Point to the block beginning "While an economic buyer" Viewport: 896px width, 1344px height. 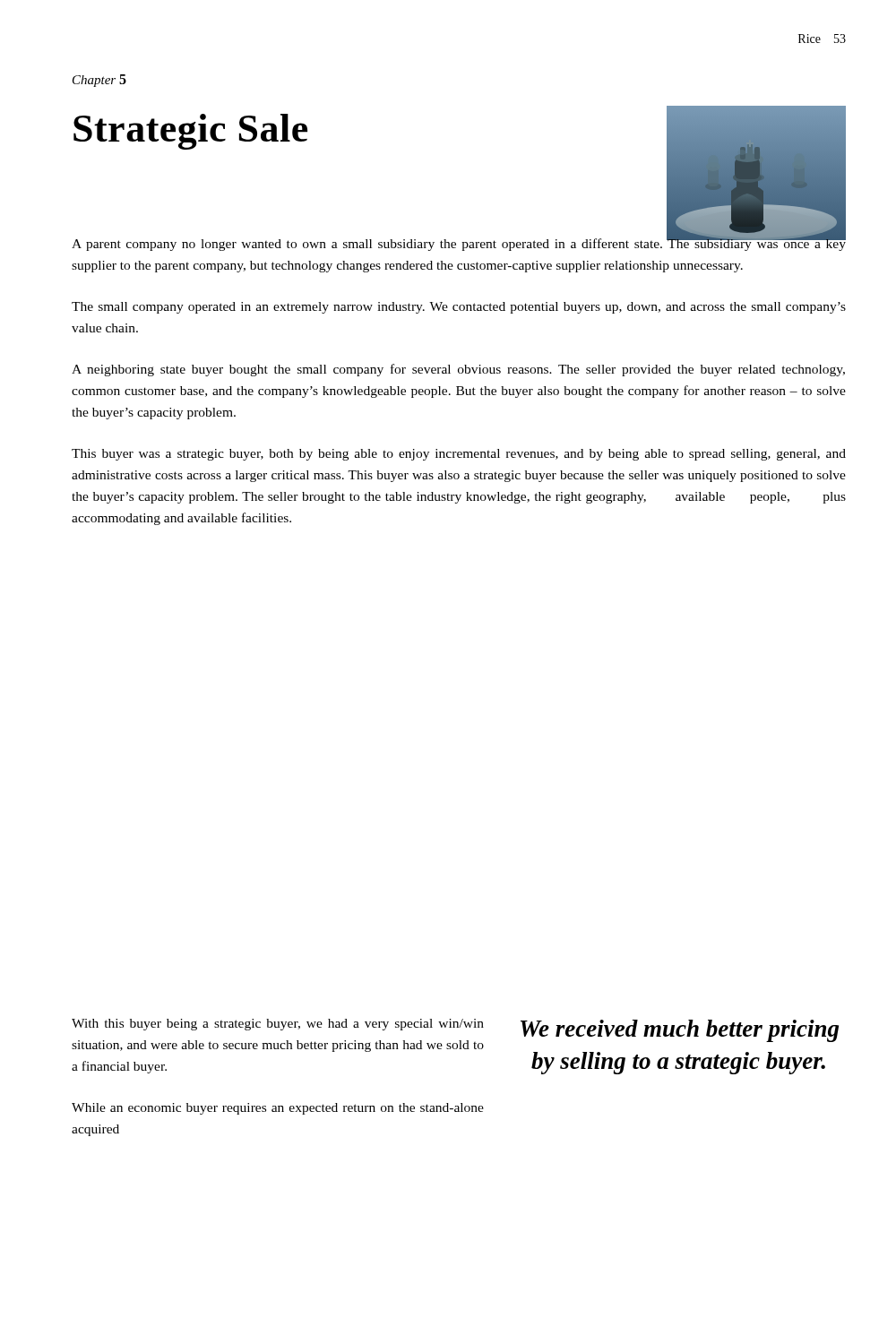point(278,1118)
